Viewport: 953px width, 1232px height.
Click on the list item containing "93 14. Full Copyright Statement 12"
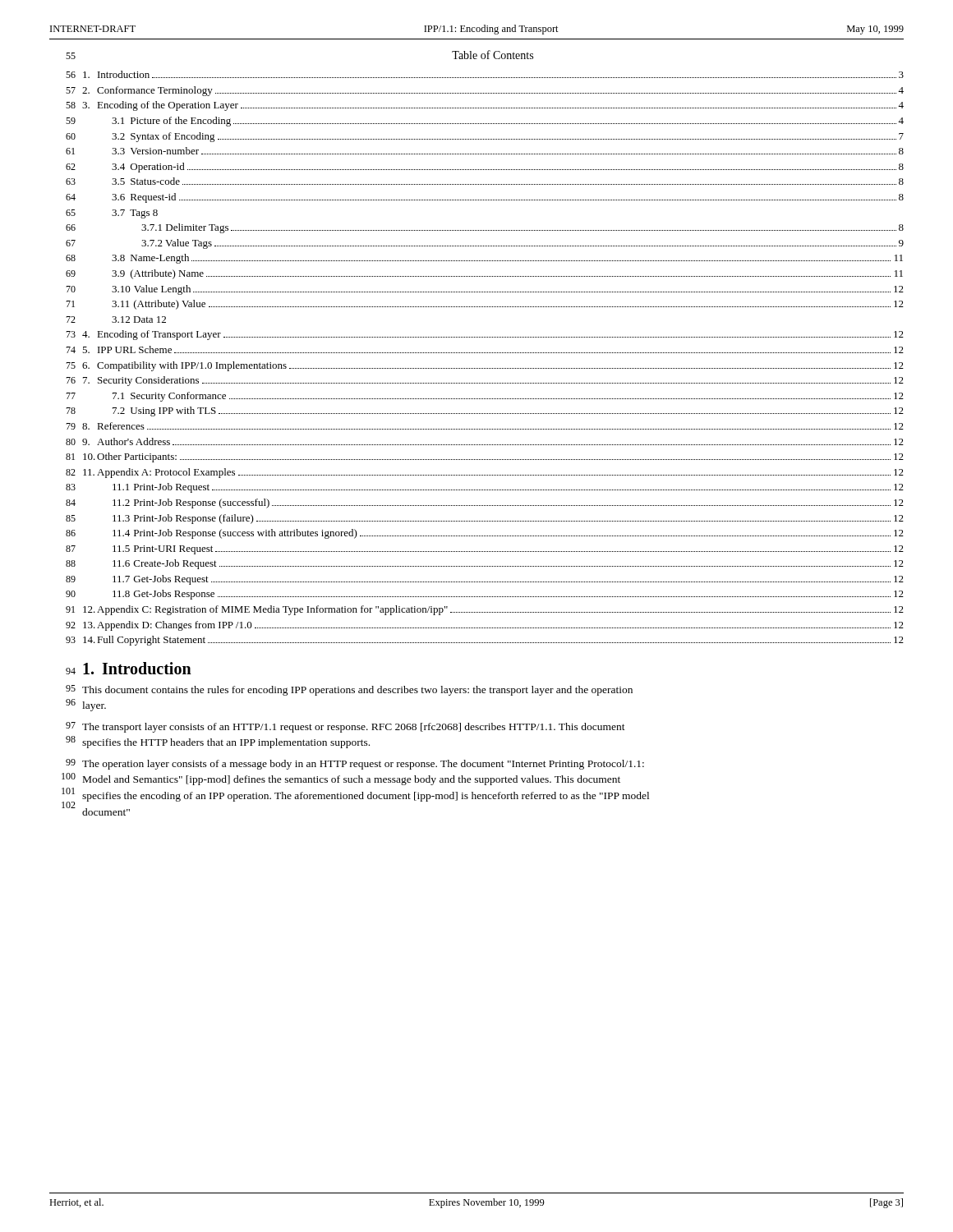476,640
